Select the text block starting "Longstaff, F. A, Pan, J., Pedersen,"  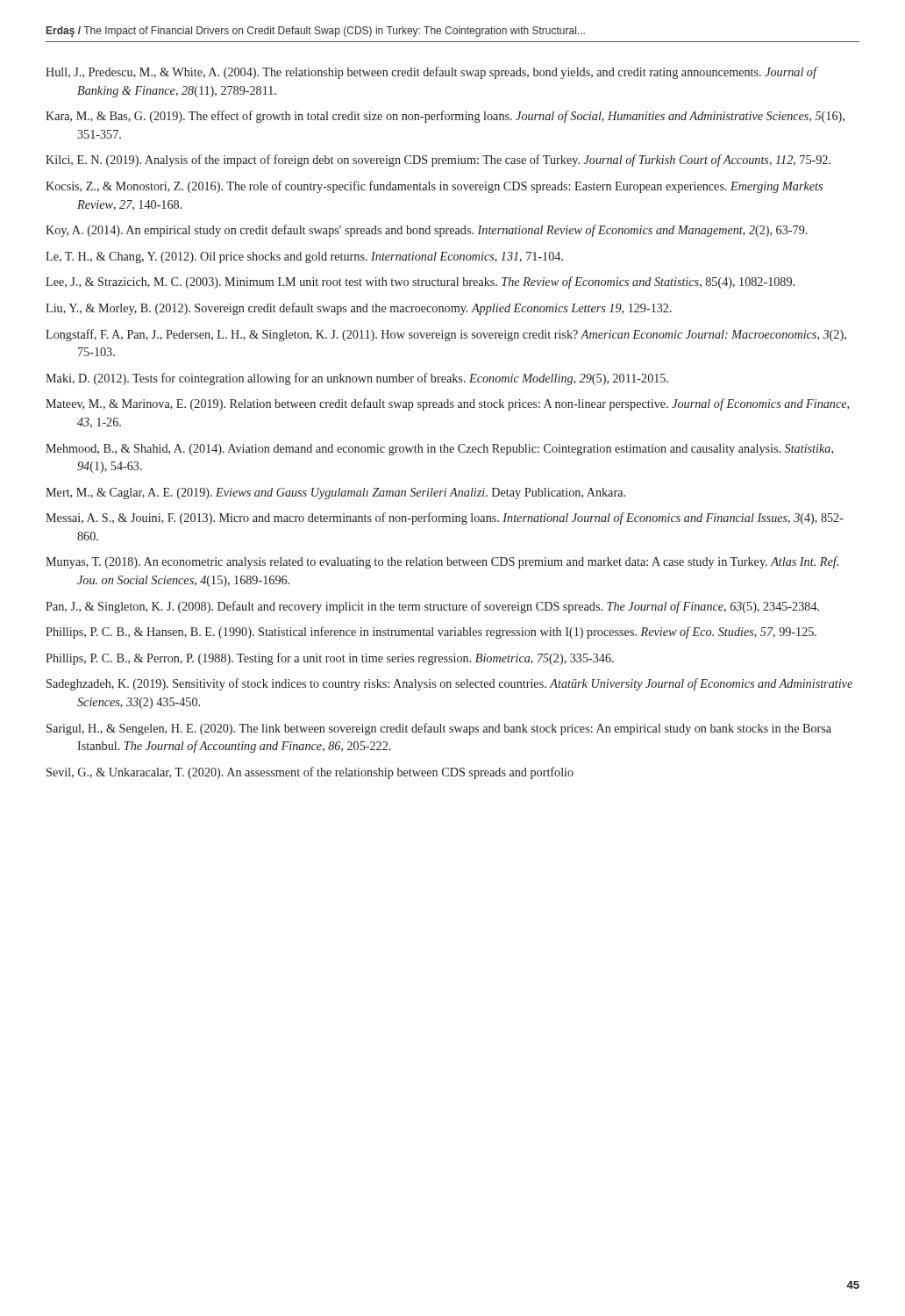[446, 343]
